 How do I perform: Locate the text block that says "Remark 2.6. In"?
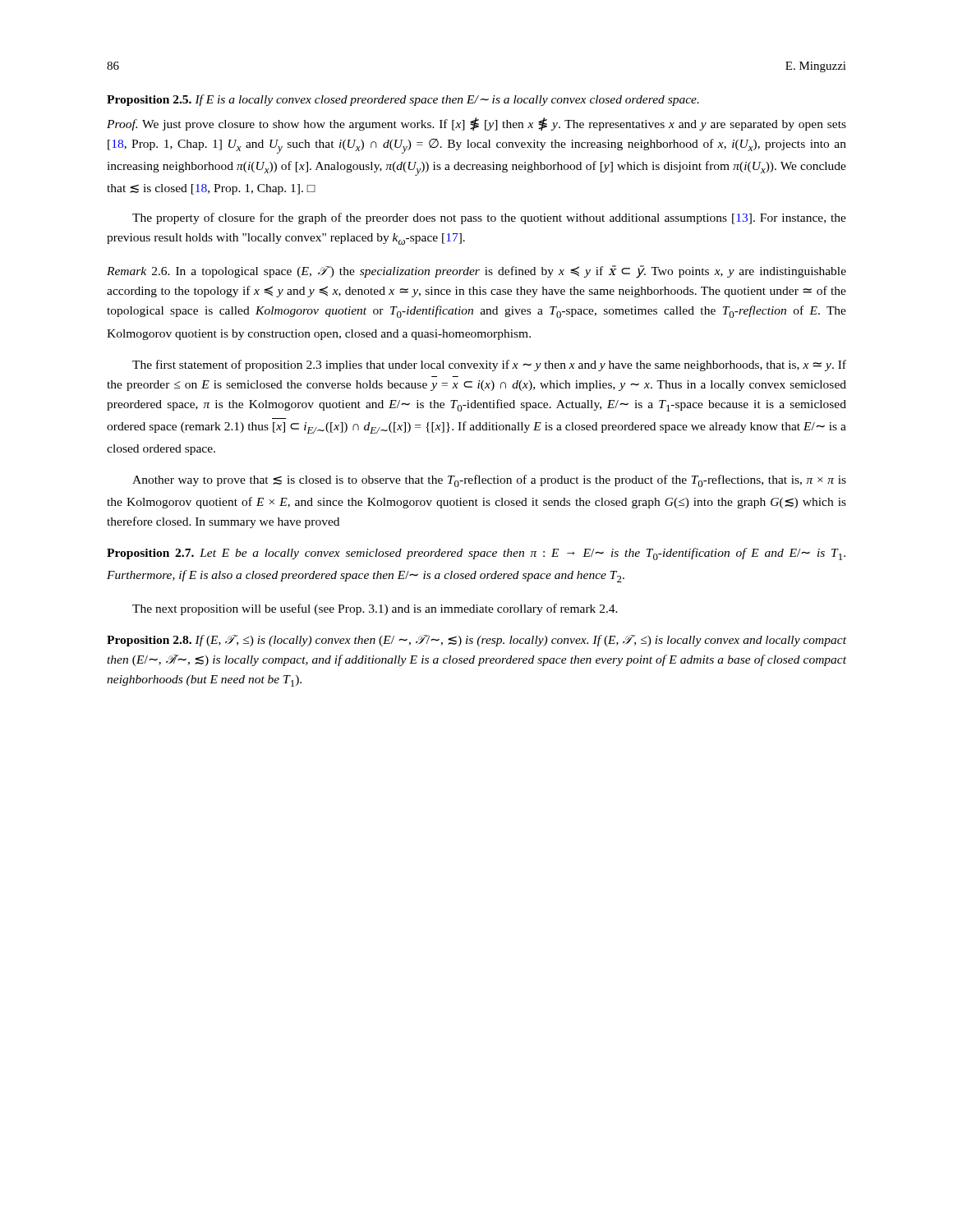click(x=476, y=302)
